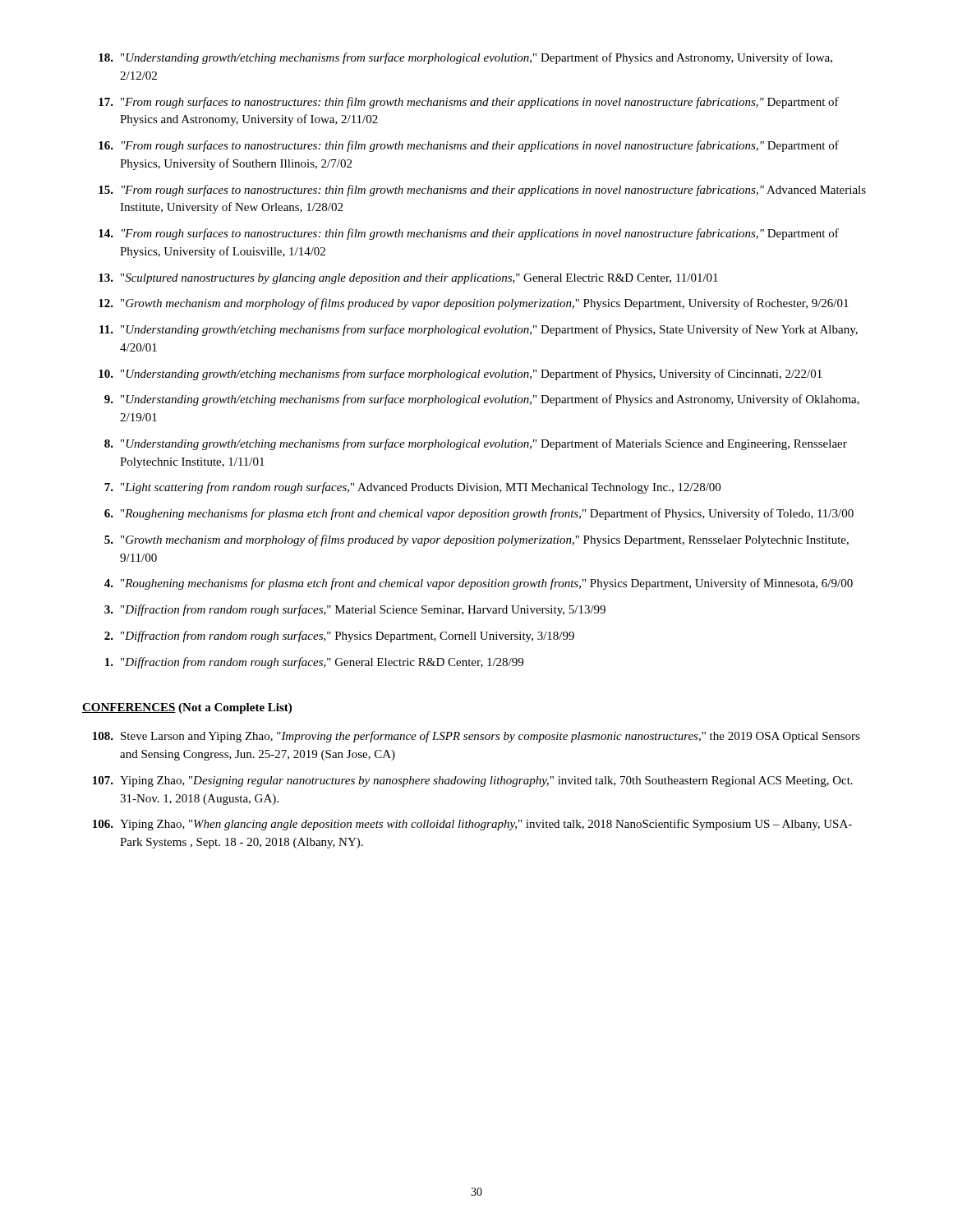Click on the list item with the text "2. "Diffraction from"
Image resolution: width=953 pixels, height=1232 pixels.
476,636
